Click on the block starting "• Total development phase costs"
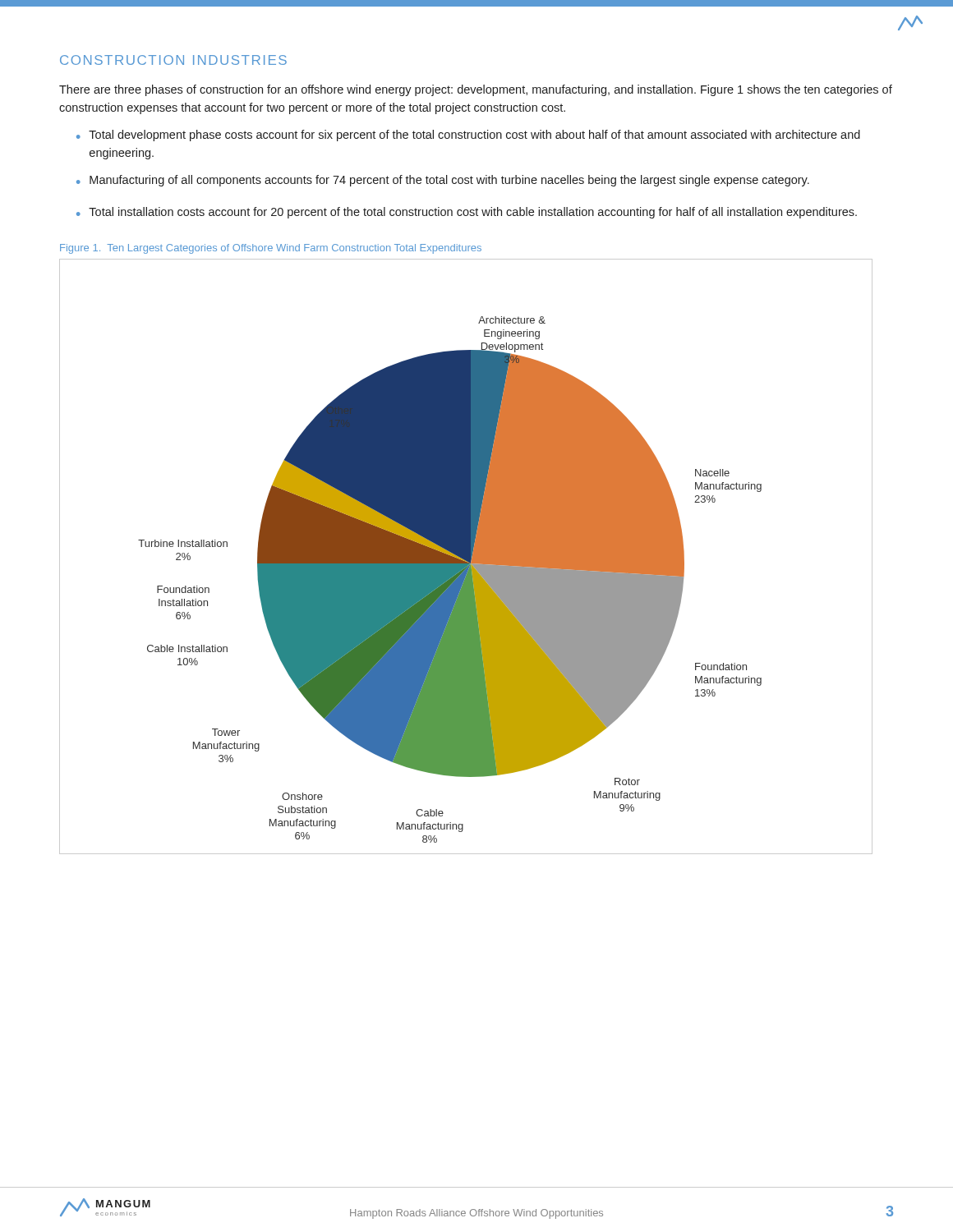 point(485,144)
